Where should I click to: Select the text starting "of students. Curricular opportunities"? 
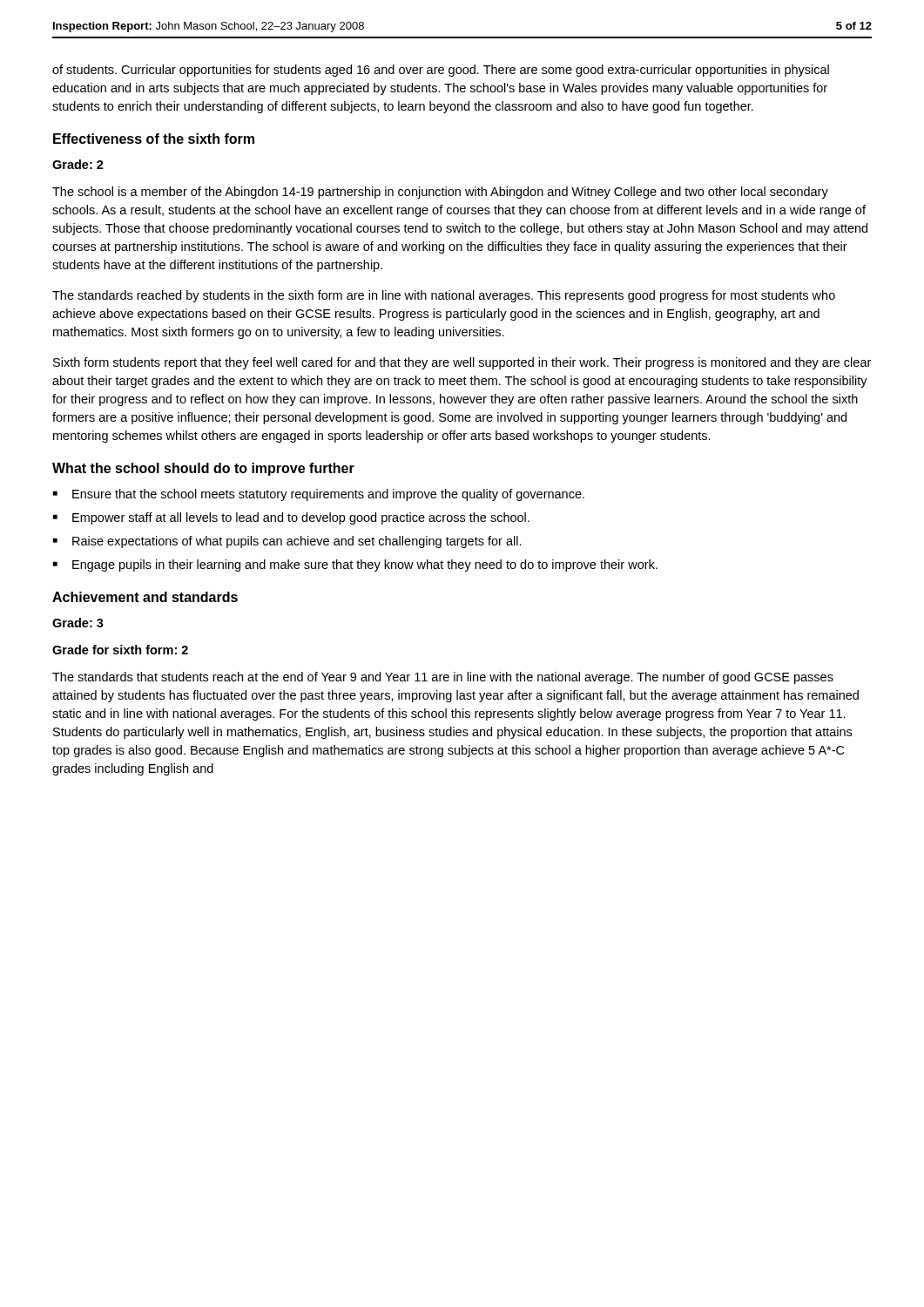(462, 88)
